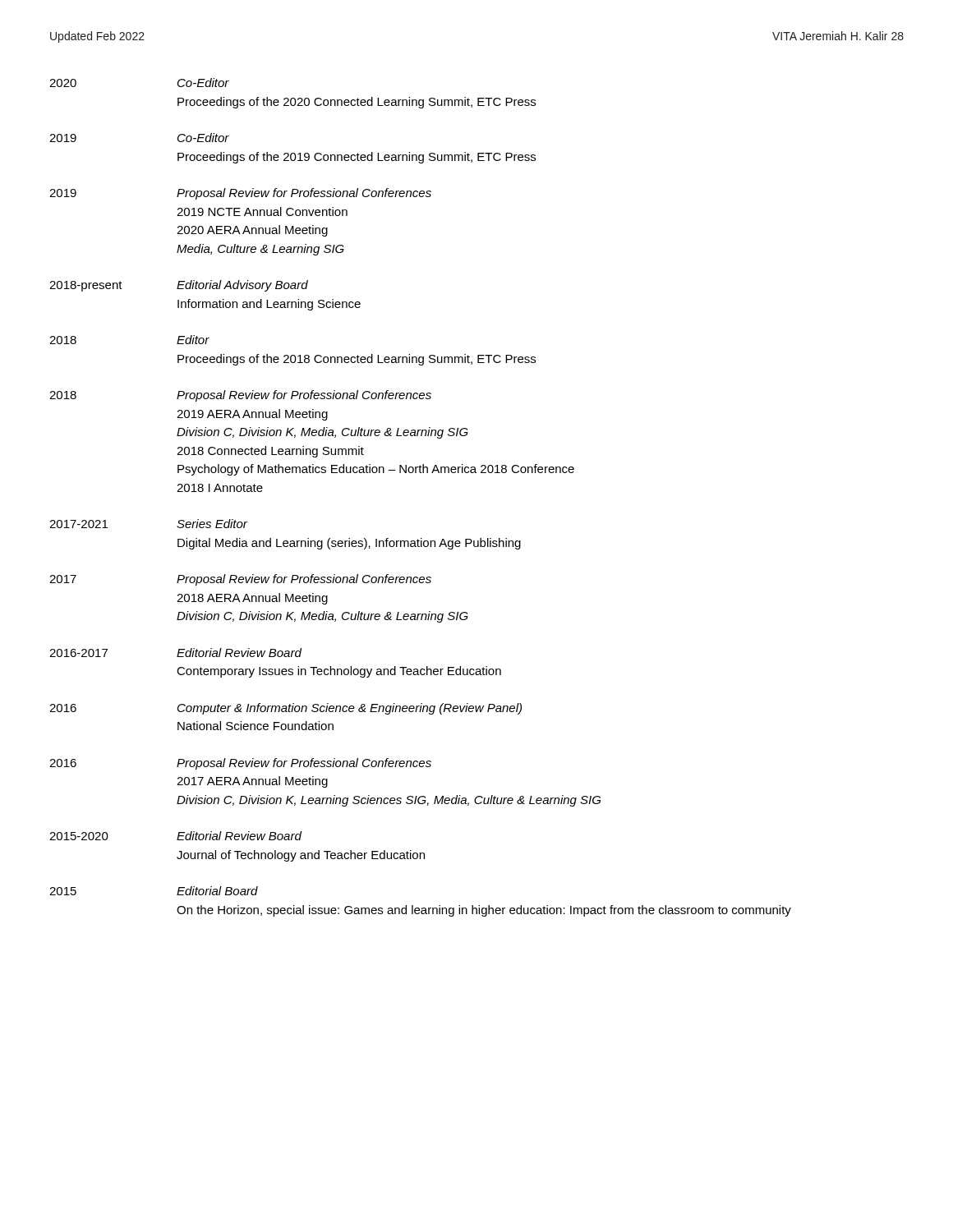Locate the element starting "2019 Co-Editor Proceedings of the 2019 Connected Learning"
The image size is (953, 1232).
point(476,147)
